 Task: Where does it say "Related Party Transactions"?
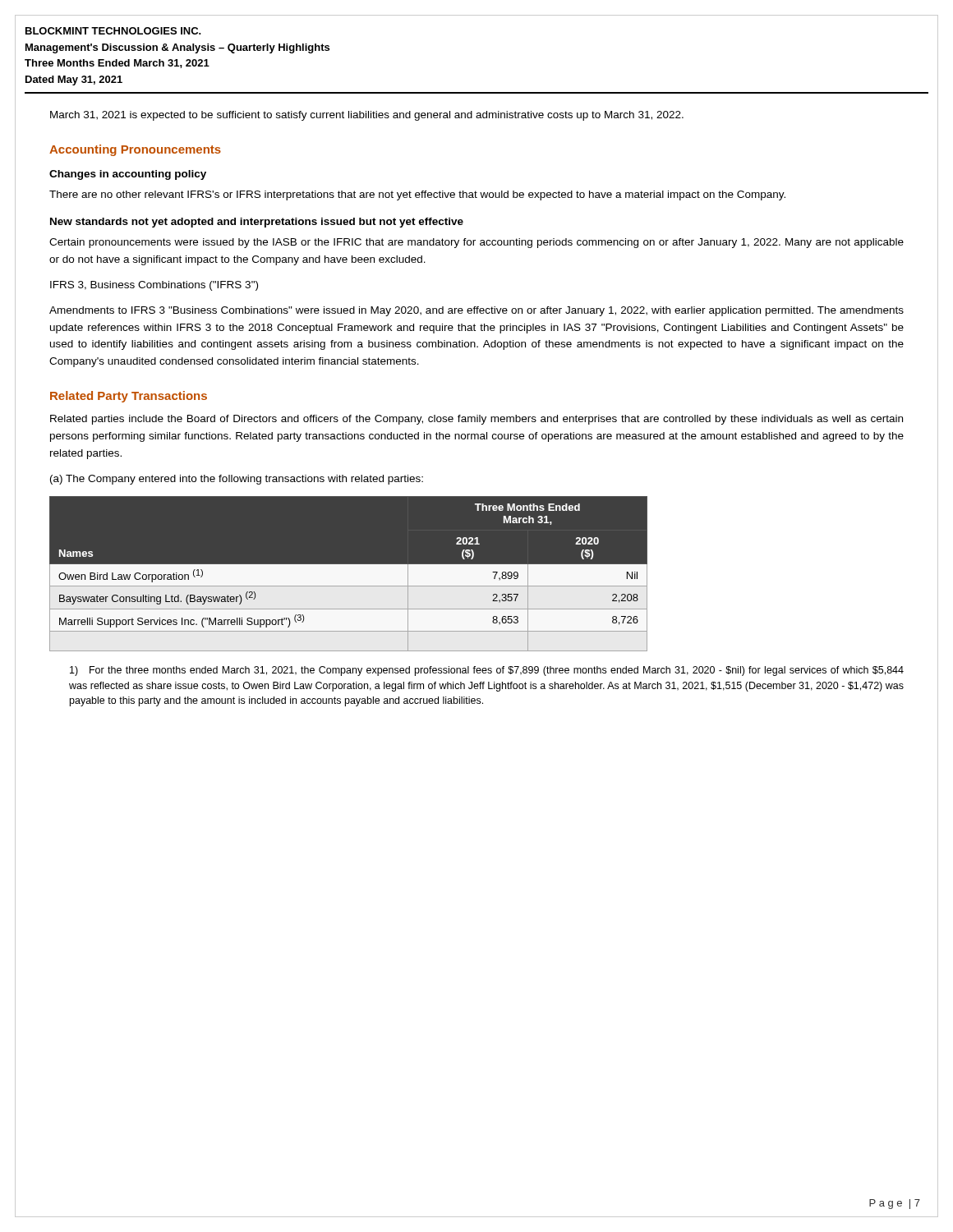[x=128, y=396]
